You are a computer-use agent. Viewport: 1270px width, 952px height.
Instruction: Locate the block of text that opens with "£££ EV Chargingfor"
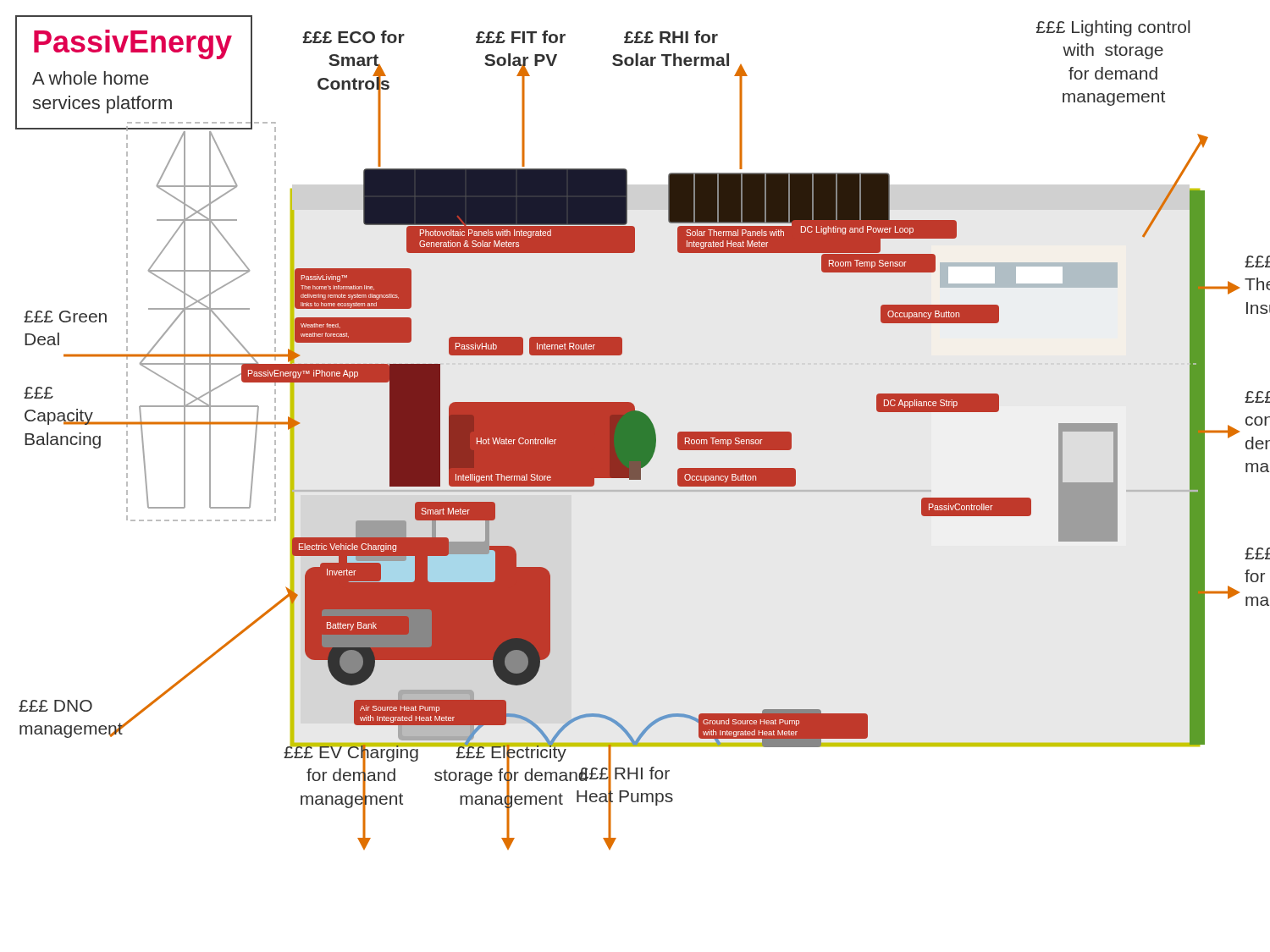coord(351,775)
